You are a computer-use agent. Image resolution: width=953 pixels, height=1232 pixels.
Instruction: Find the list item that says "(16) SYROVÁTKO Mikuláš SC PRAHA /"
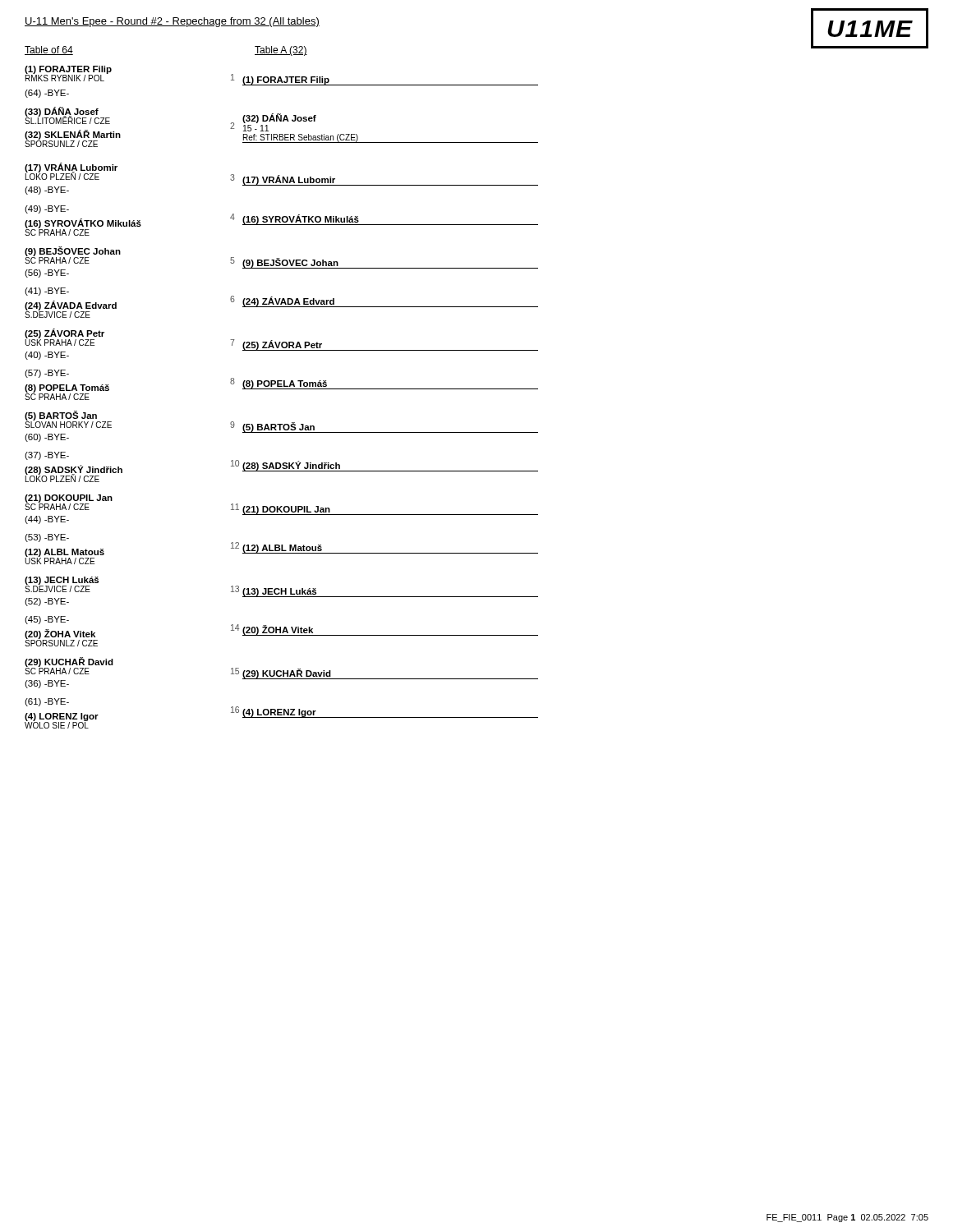point(83,228)
